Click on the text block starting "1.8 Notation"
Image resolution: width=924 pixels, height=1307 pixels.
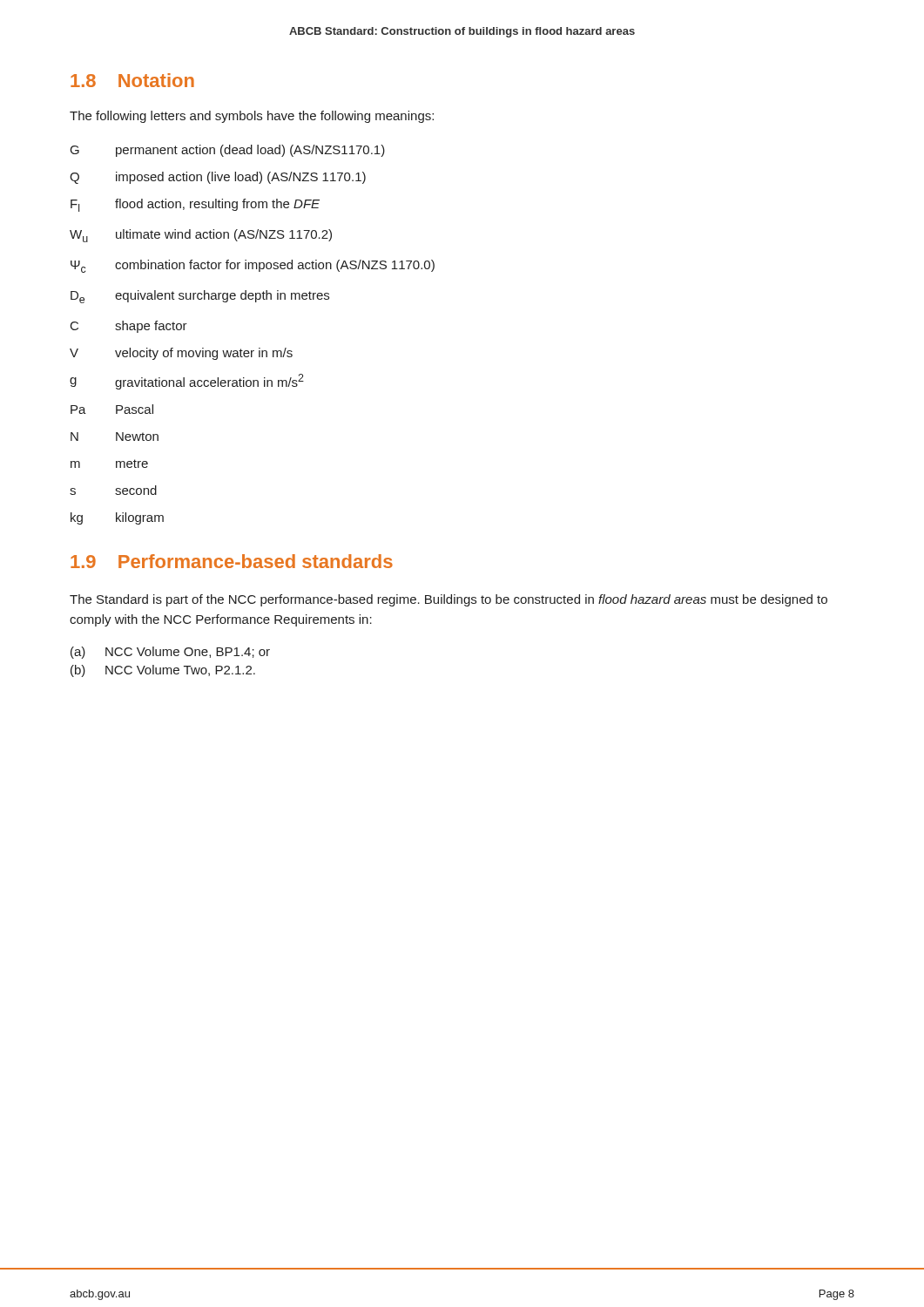click(x=132, y=81)
